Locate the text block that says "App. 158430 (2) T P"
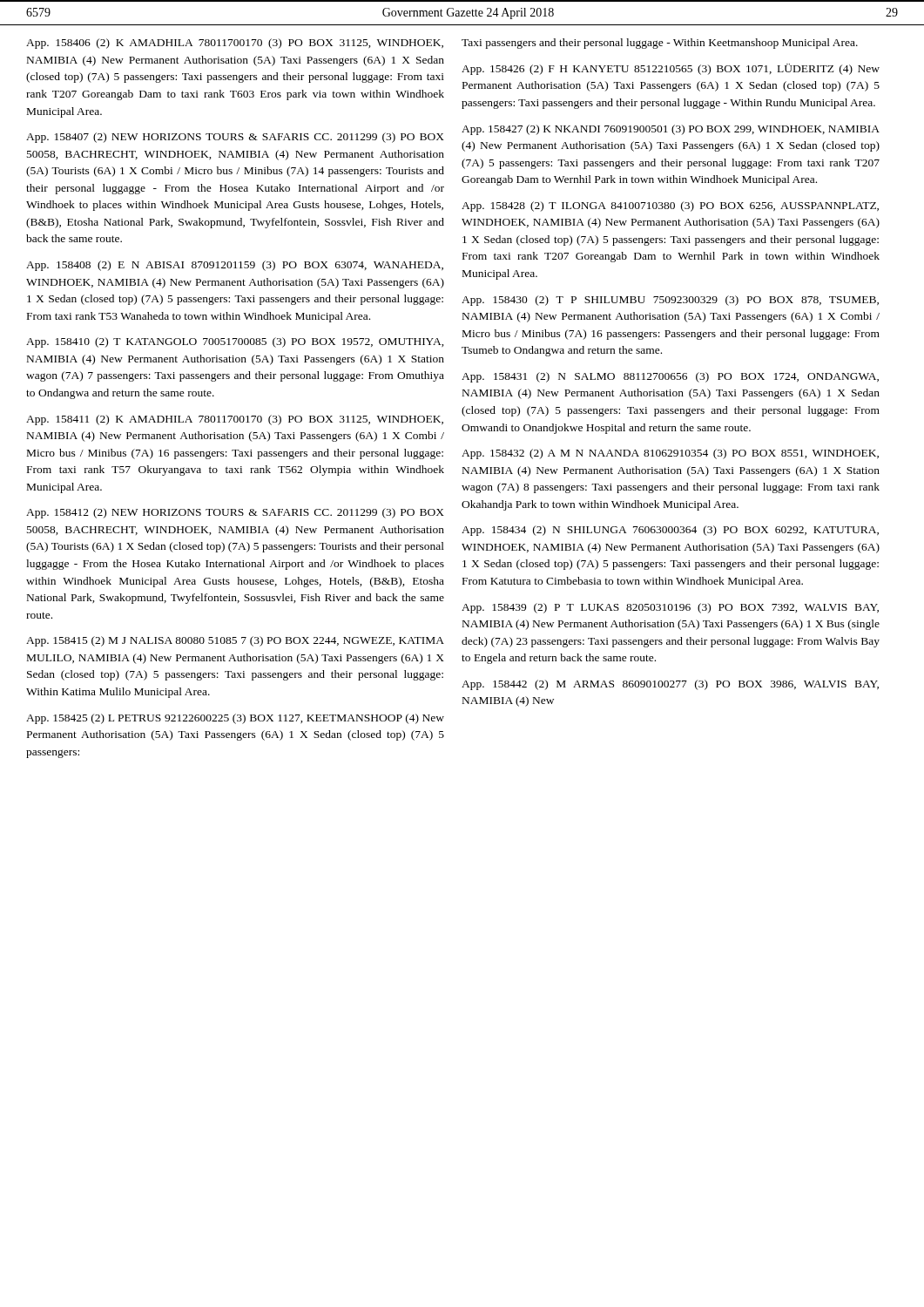924x1307 pixels. [x=671, y=325]
